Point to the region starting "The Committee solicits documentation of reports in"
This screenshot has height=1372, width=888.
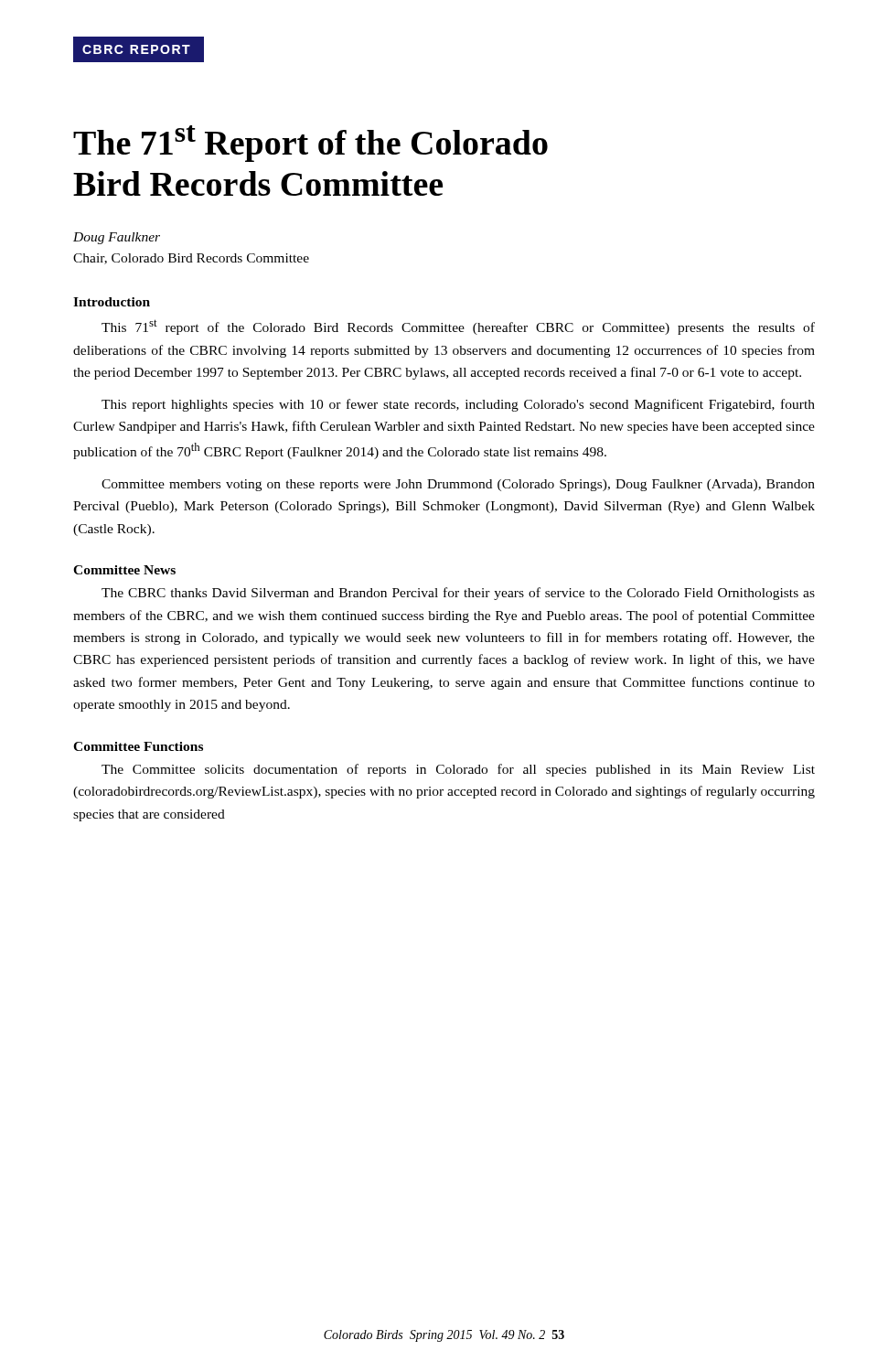[x=444, y=792]
